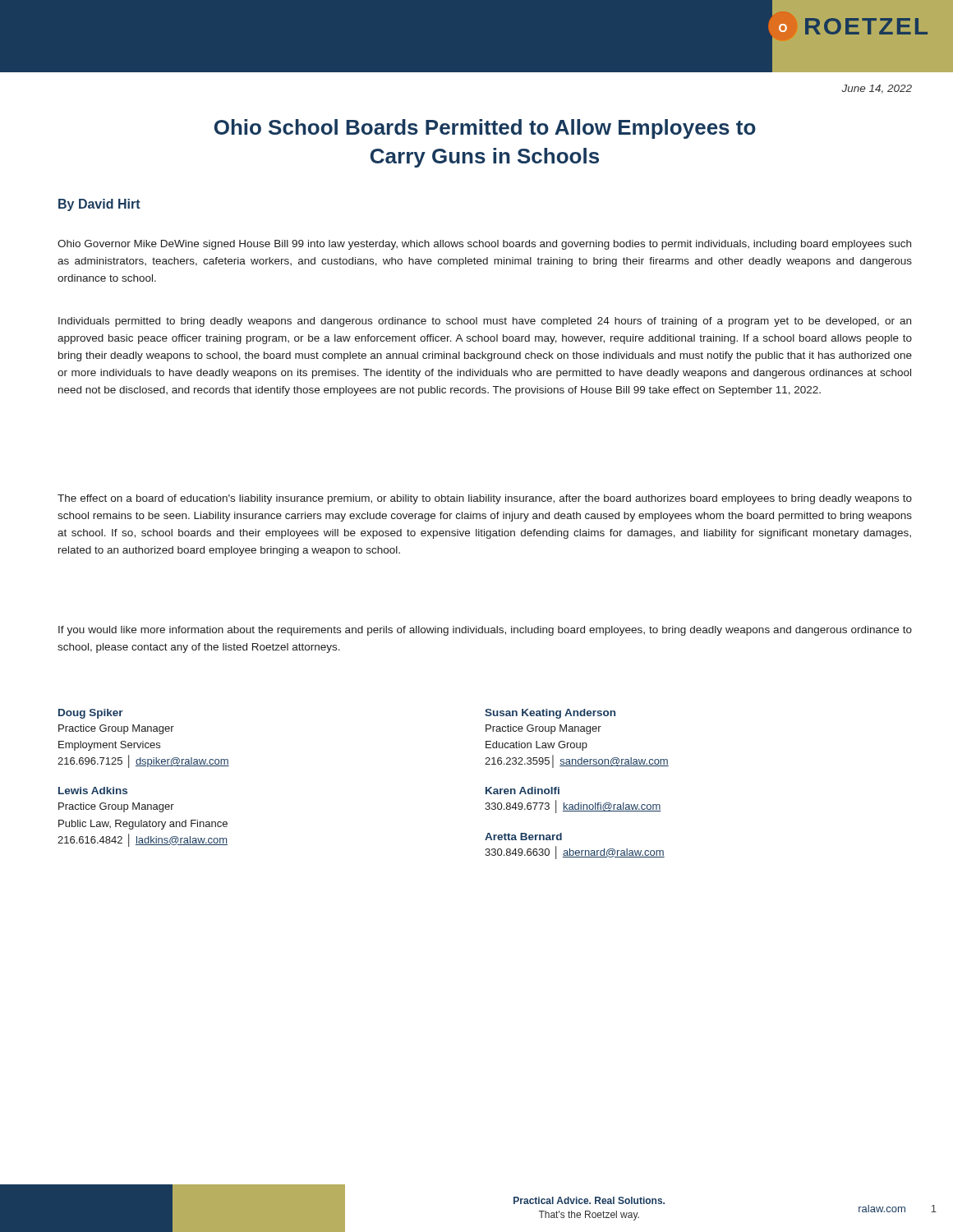
Task: Select the region starting "If you would like more information"
Action: pos(485,638)
